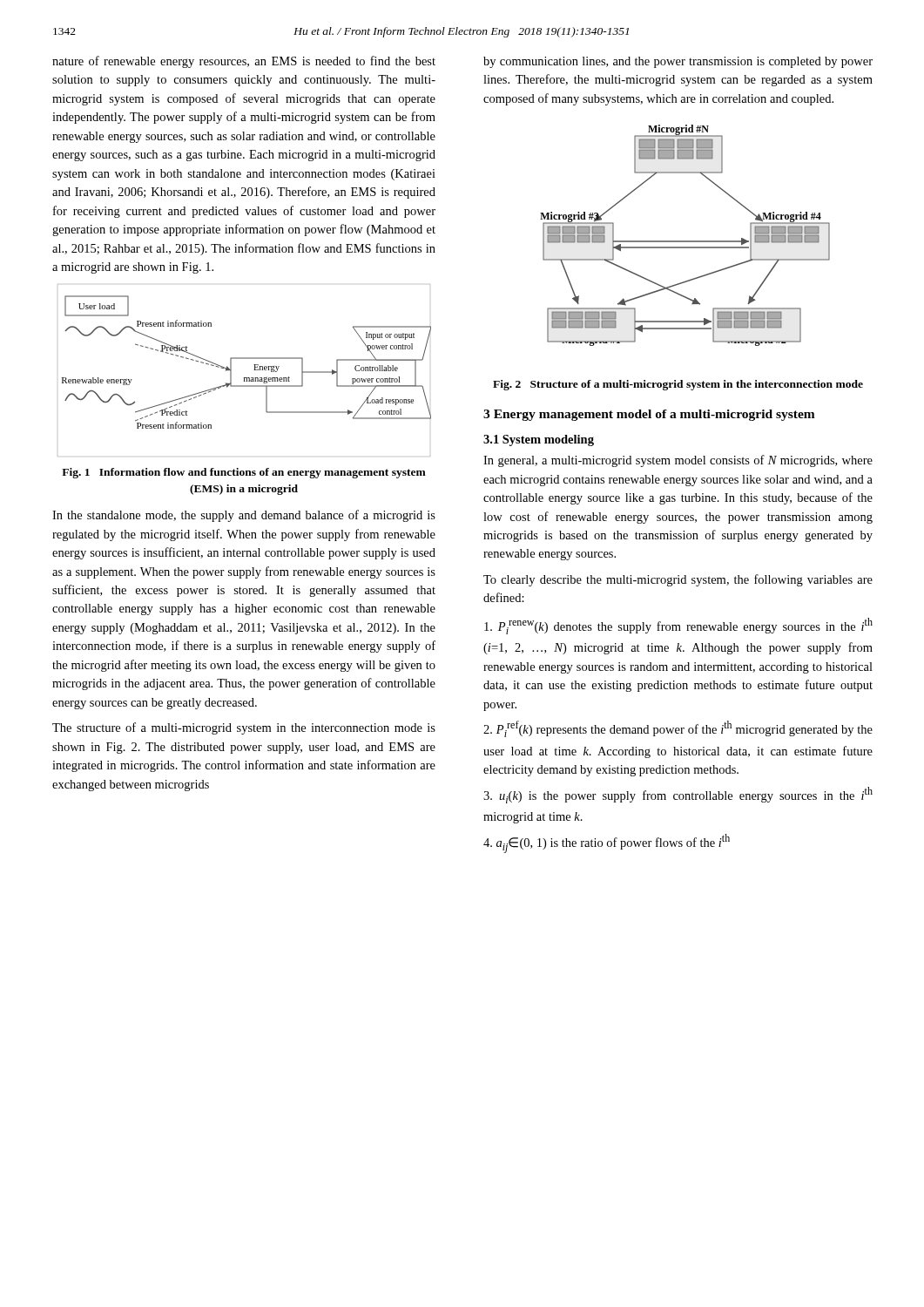Image resolution: width=924 pixels, height=1307 pixels.
Task: Click on the element starting "4. aij∈(0, 1) is the ratio"
Action: 607,842
